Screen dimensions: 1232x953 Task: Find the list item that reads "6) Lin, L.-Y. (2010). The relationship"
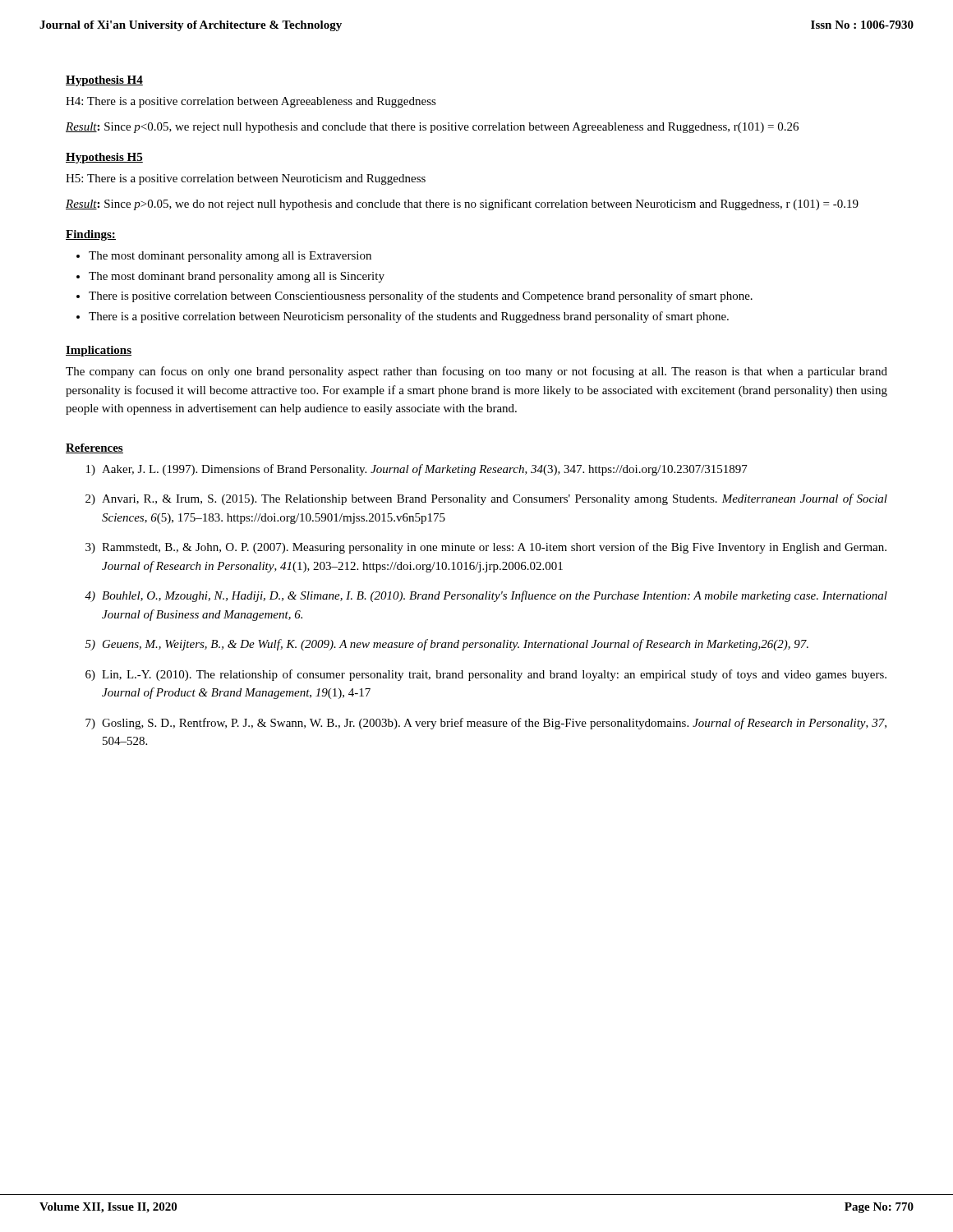476,683
